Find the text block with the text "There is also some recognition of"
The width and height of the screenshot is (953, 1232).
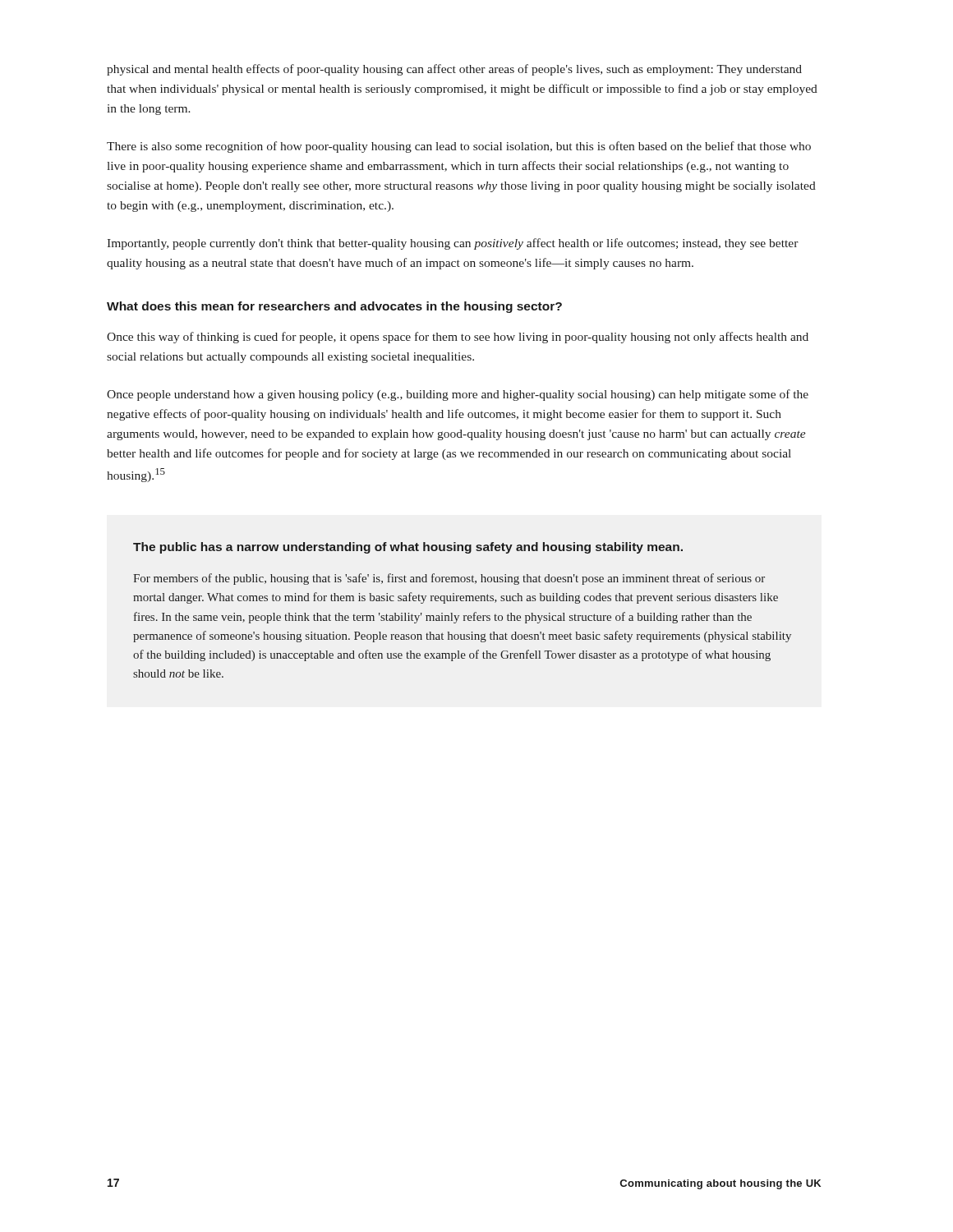pos(461,175)
